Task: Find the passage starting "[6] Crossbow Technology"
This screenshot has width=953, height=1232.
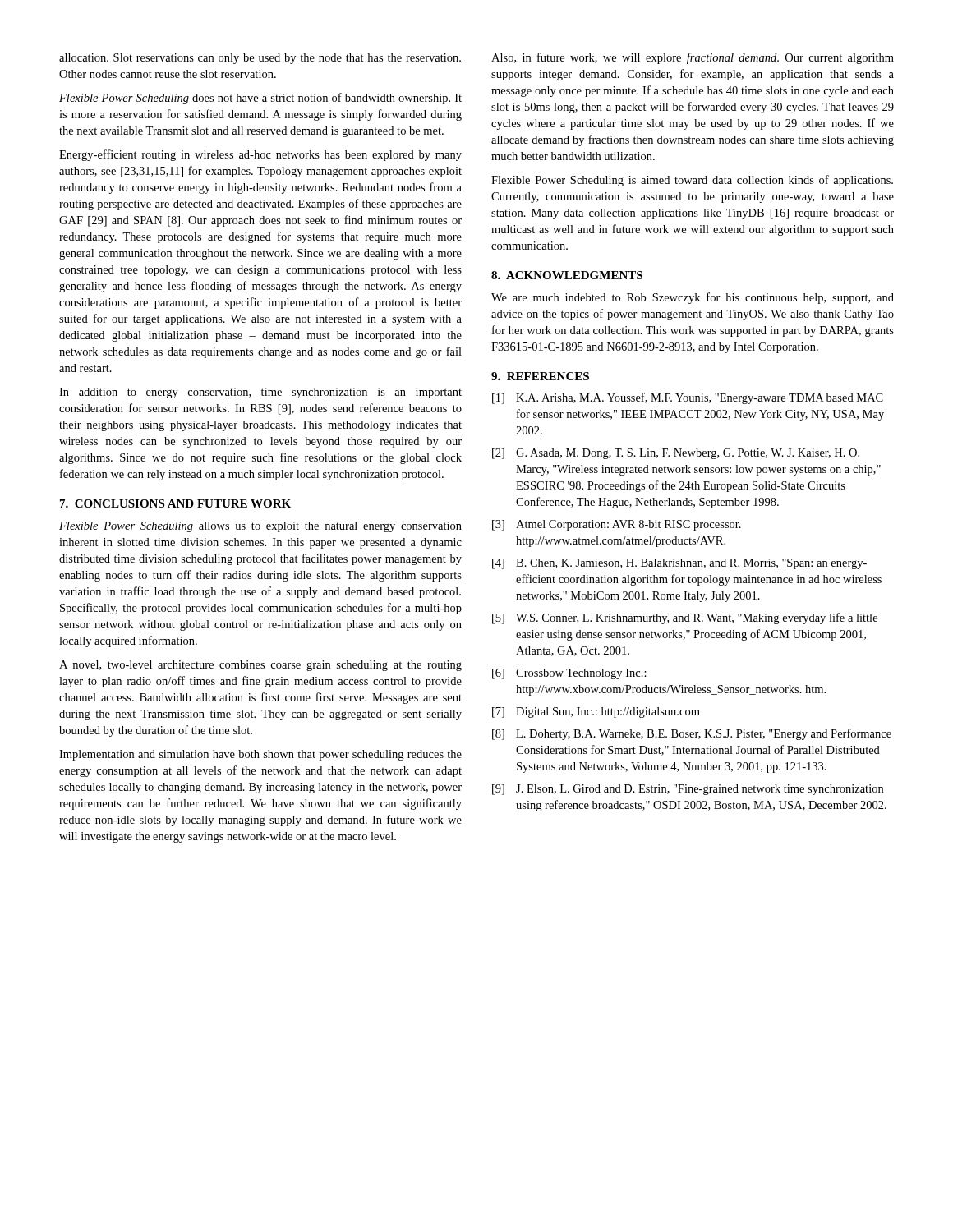Action: pyautogui.click(x=693, y=681)
